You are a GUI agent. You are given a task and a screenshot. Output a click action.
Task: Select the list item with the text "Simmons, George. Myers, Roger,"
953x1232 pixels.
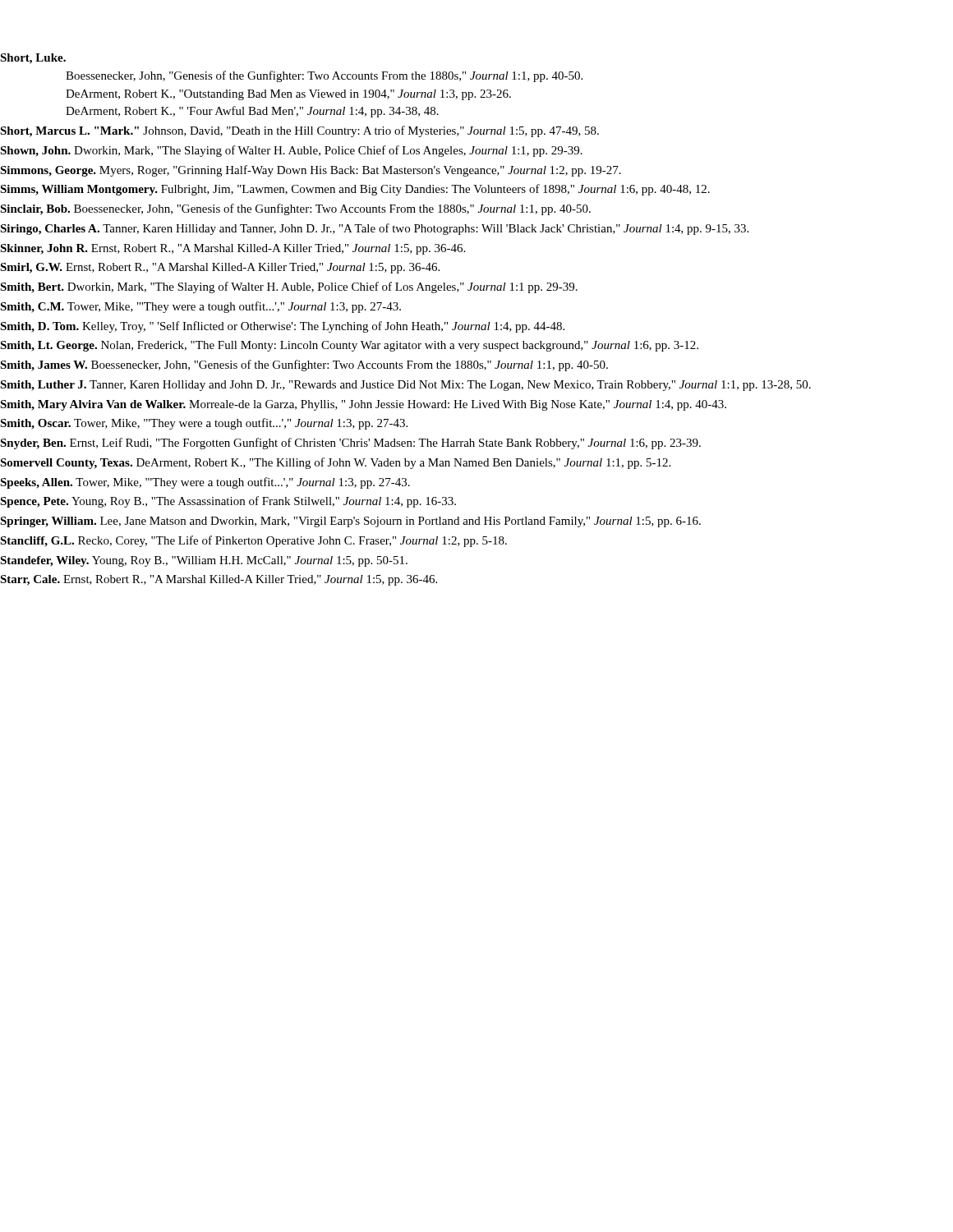tap(476, 170)
